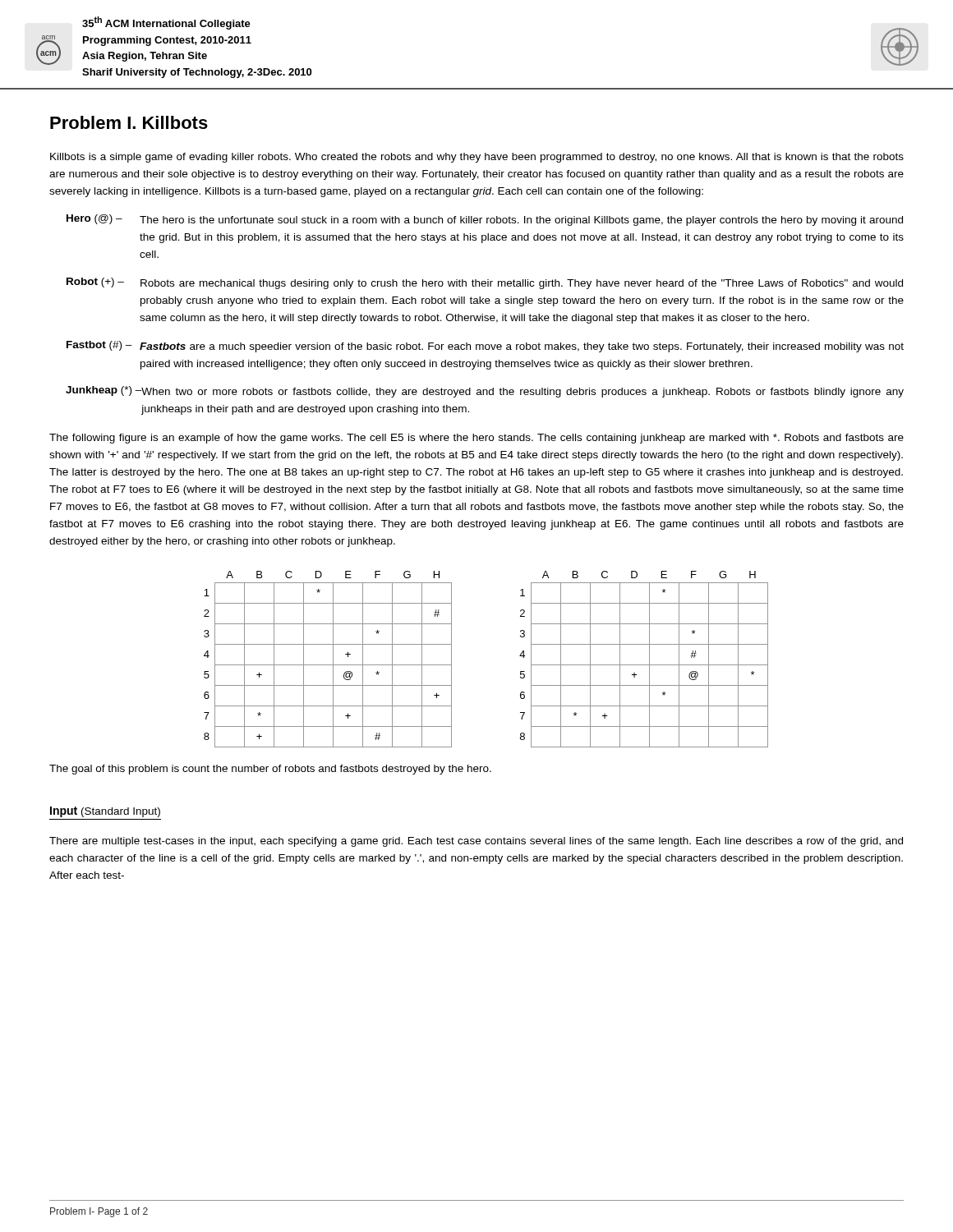Locate the block of text that opens with "Robot (+) – Robots are"
Viewport: 953px width, 1232px height.
pos(485,301)
